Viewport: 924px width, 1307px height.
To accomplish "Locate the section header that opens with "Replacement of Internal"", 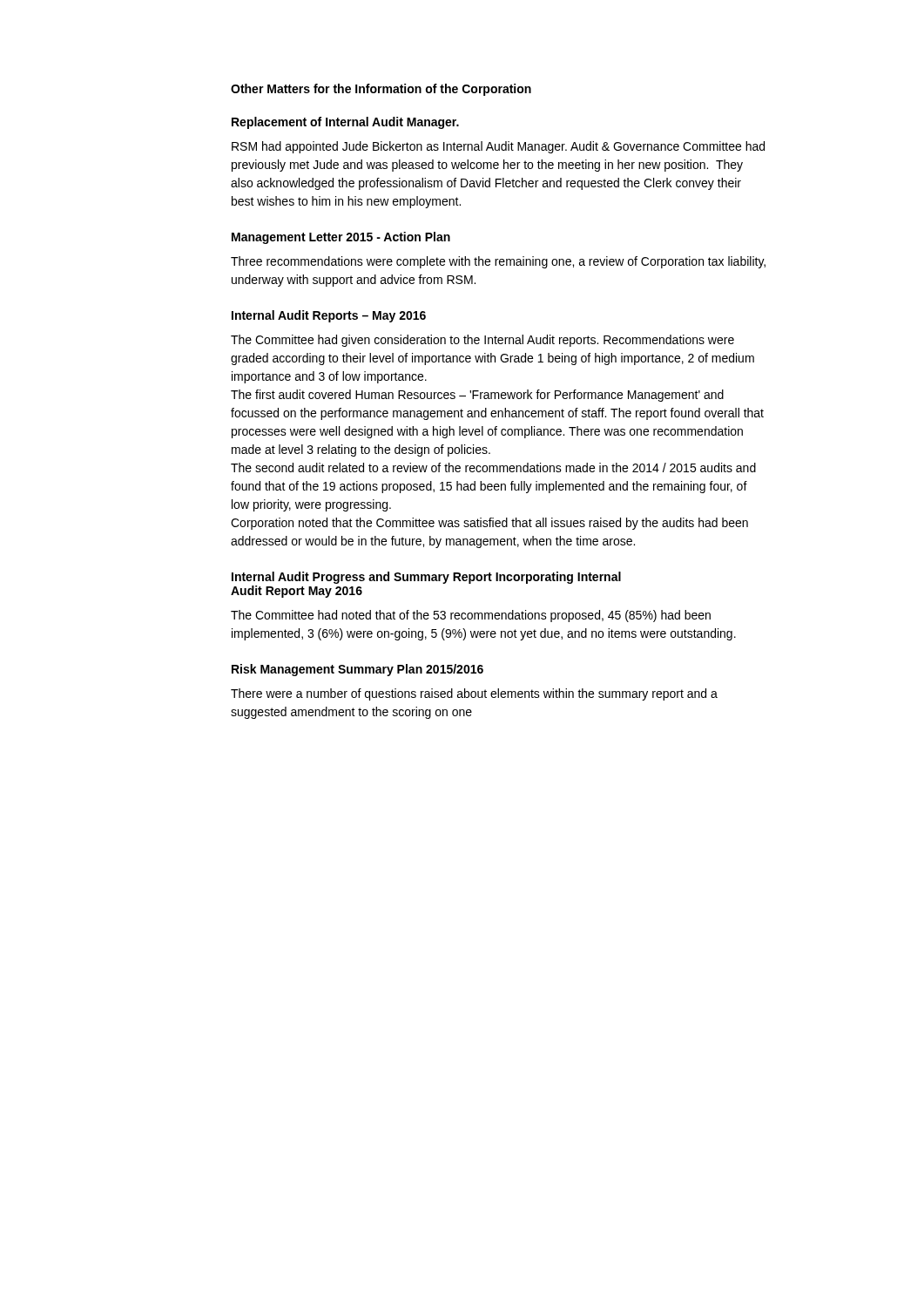I will click(345, 122).
